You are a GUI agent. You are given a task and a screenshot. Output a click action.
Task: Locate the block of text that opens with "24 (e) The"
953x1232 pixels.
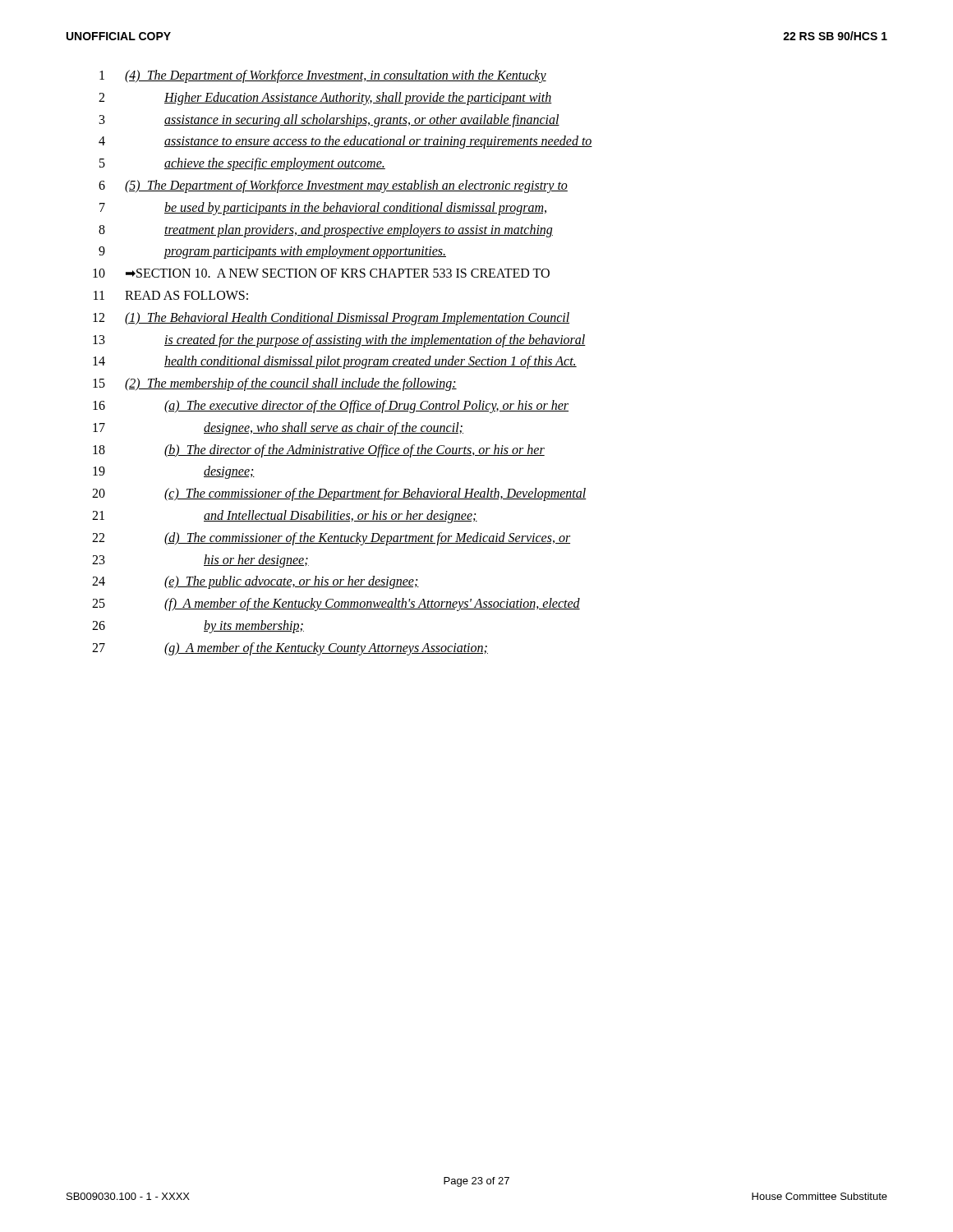(x=256, y=582)
